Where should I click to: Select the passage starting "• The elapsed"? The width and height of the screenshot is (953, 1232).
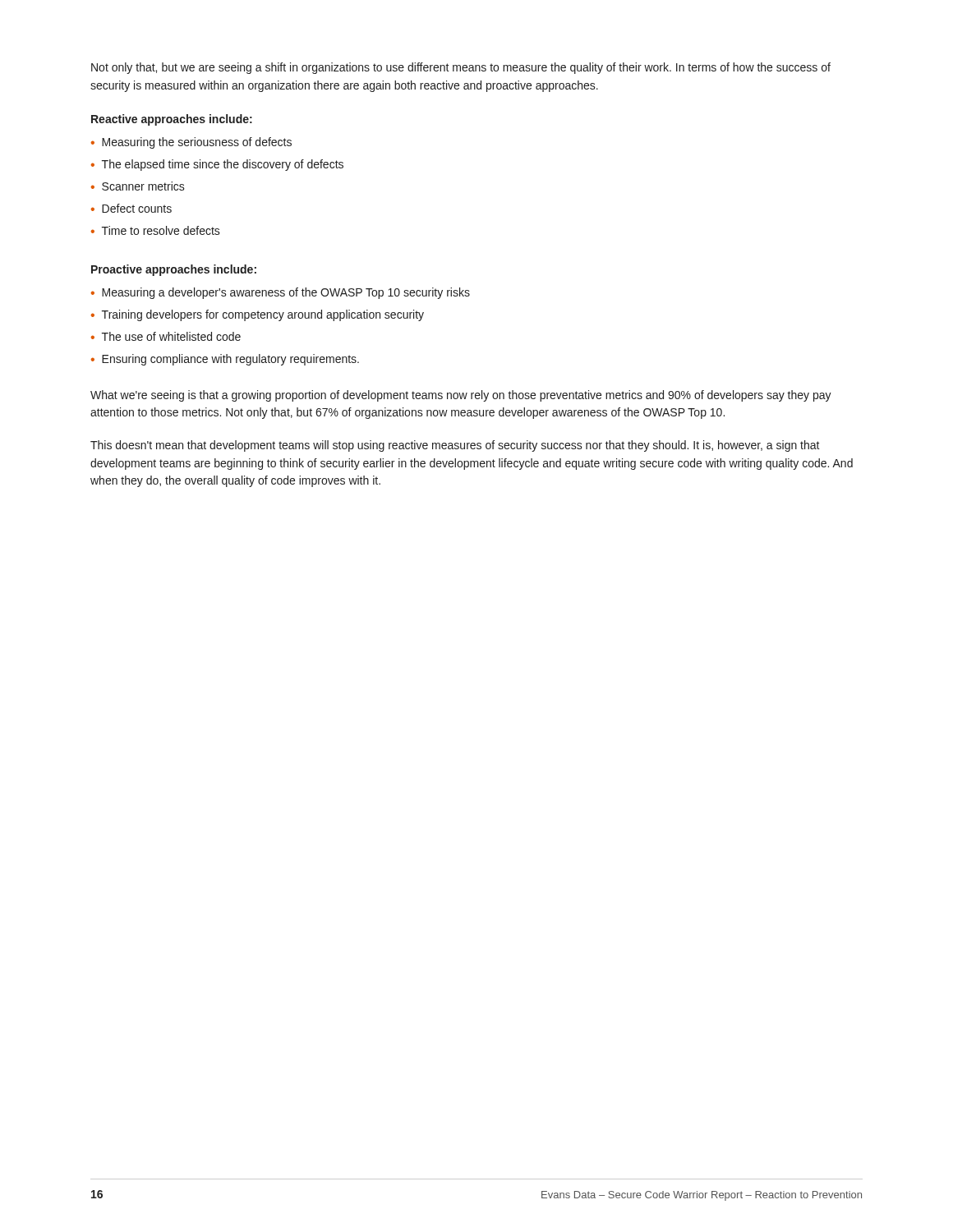[217, 166]
